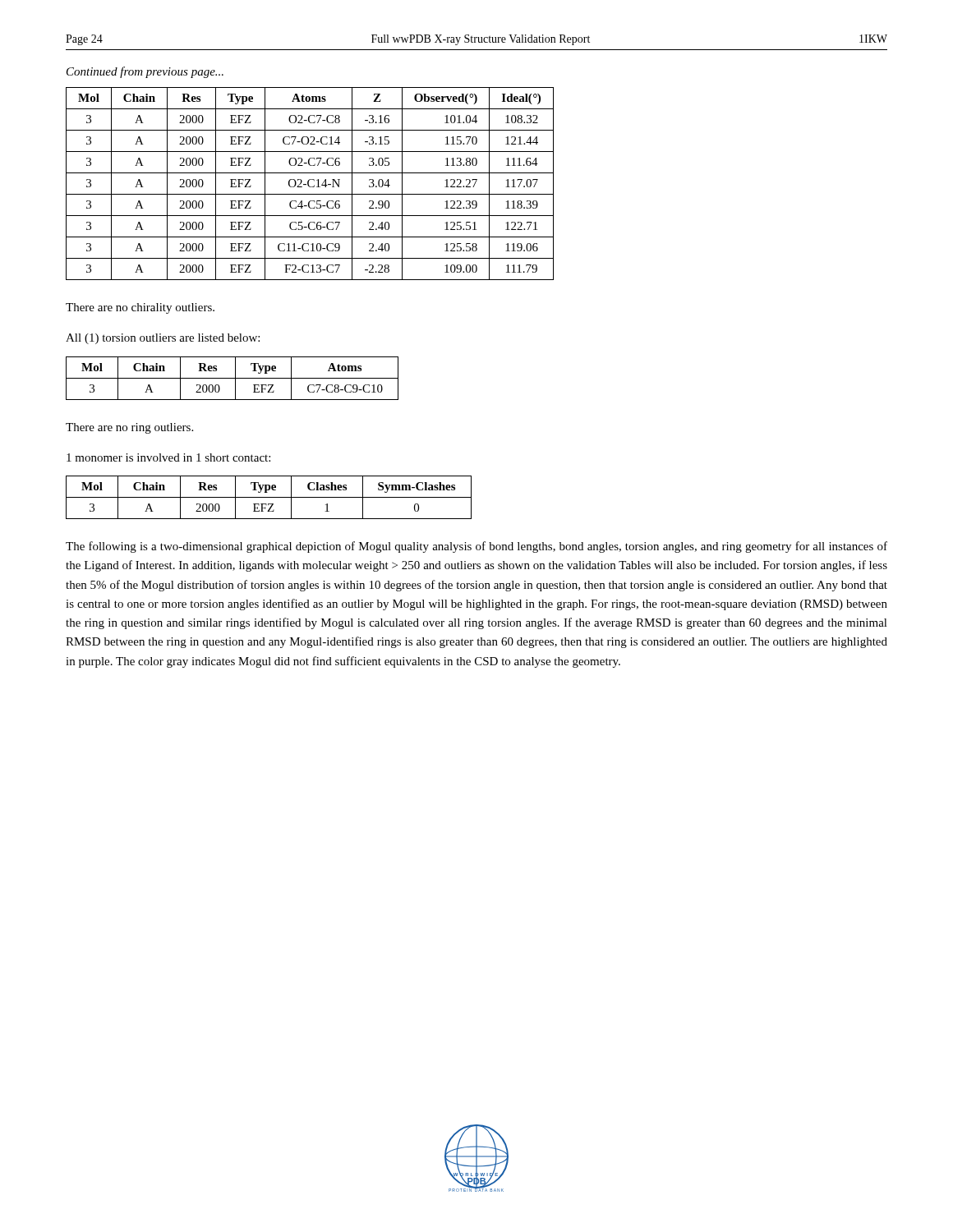Locate the table with the text "Observed( ° )"

tap(476, 184)
